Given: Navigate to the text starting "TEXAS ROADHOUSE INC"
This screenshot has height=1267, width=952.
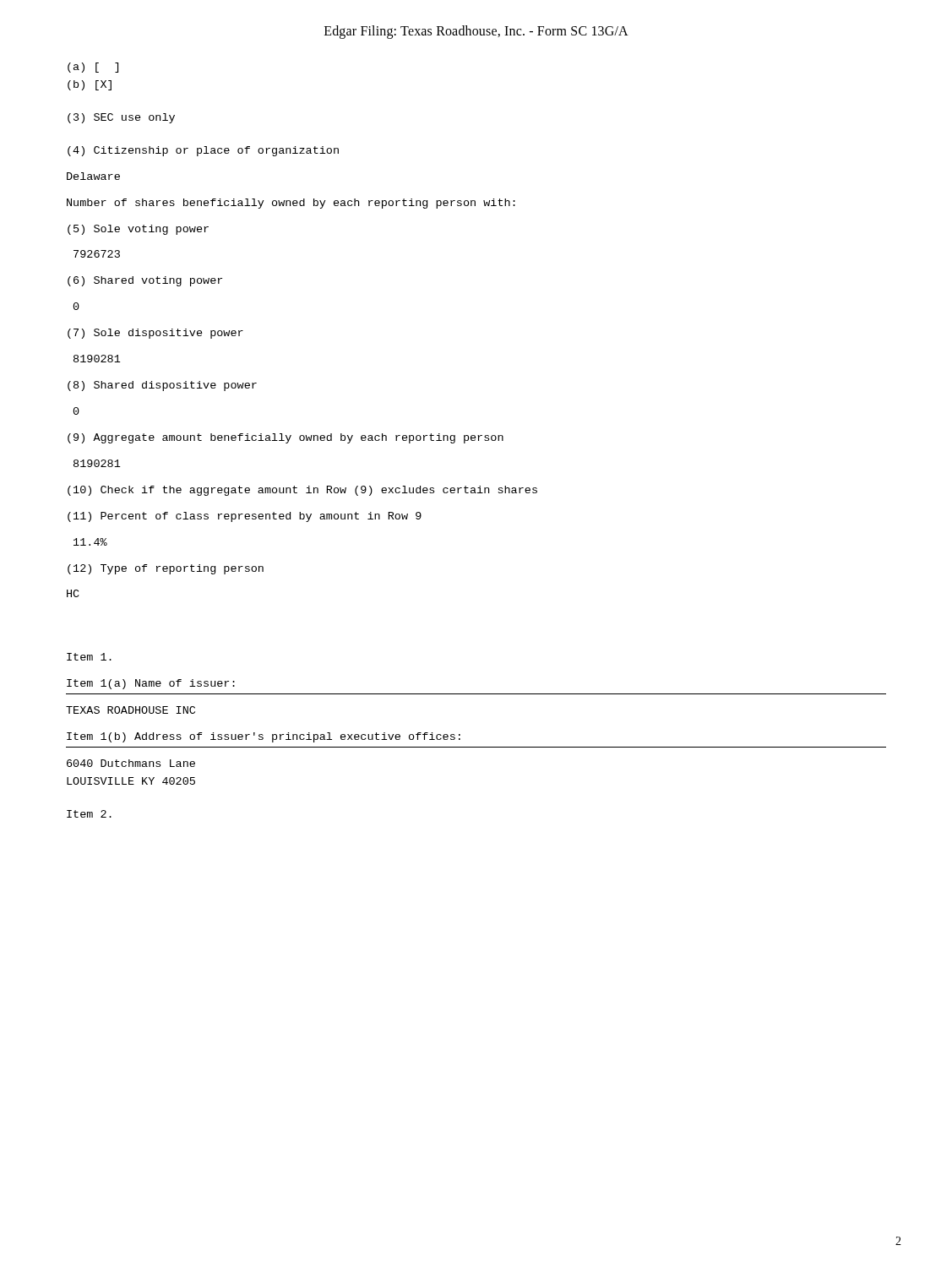Looking at the screenshot, I should point(131,710).
